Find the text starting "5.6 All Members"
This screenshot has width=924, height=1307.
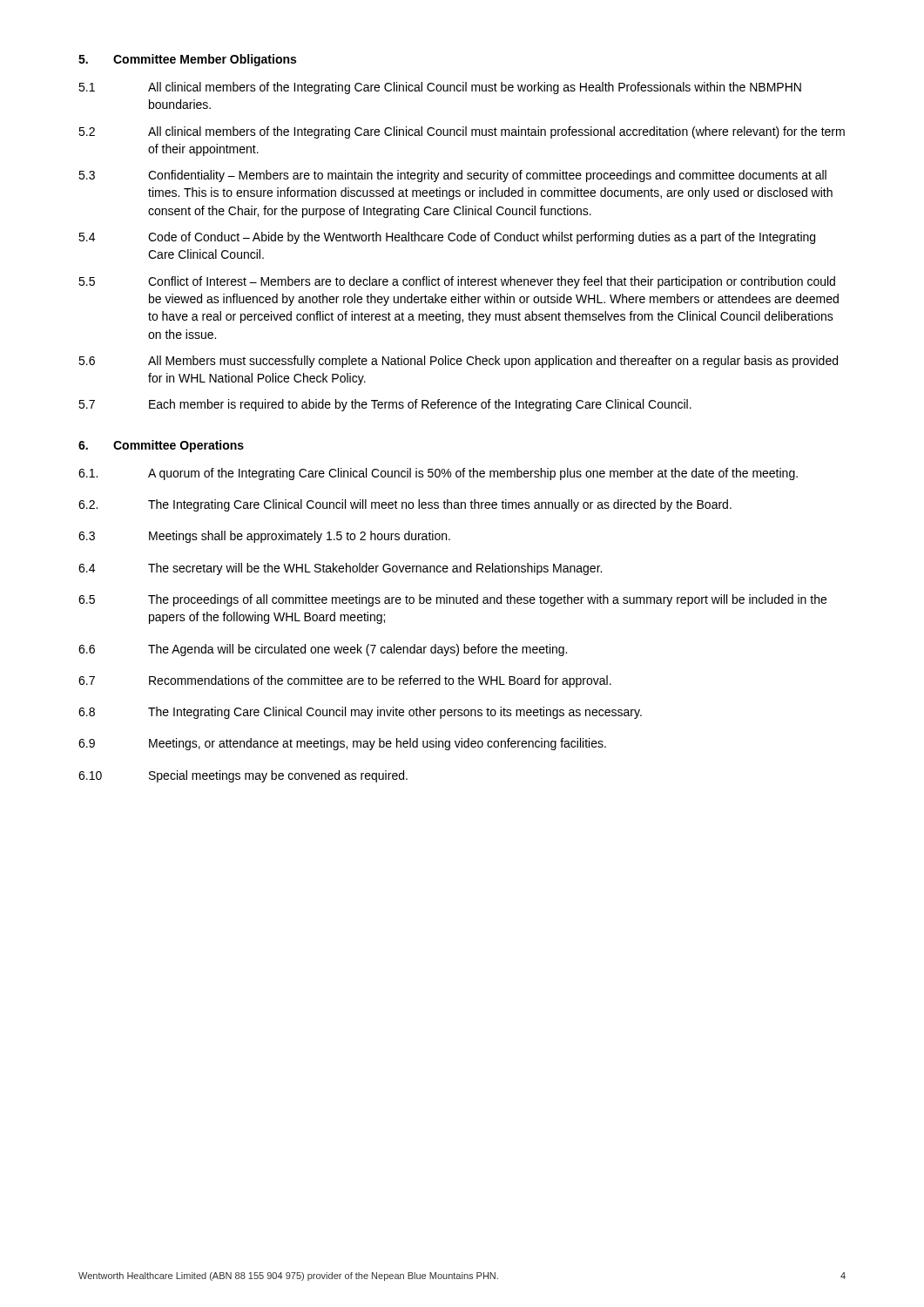[462, 370]
